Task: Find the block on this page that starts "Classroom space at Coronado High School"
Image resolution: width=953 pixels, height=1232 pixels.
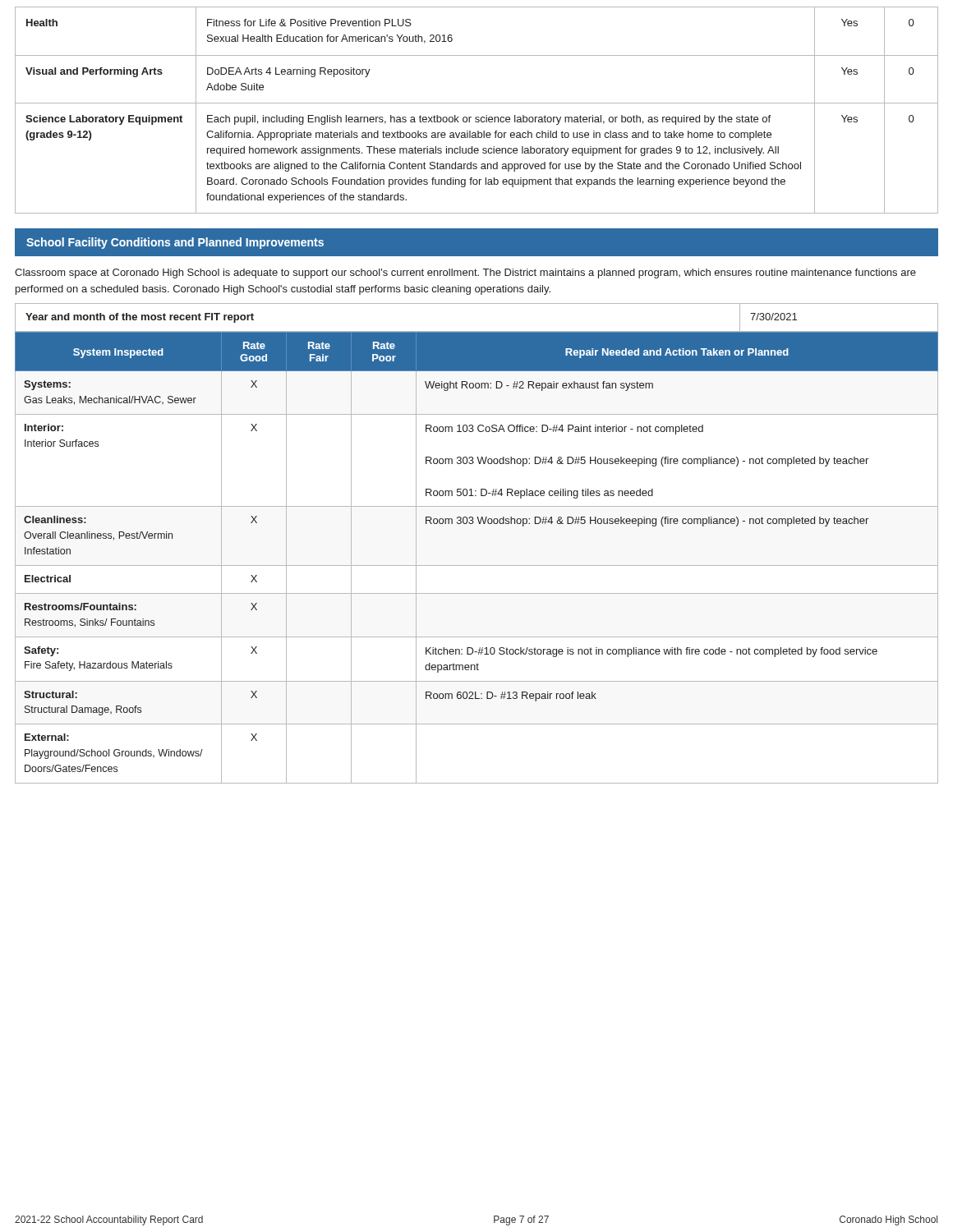Action: [465, 281]
